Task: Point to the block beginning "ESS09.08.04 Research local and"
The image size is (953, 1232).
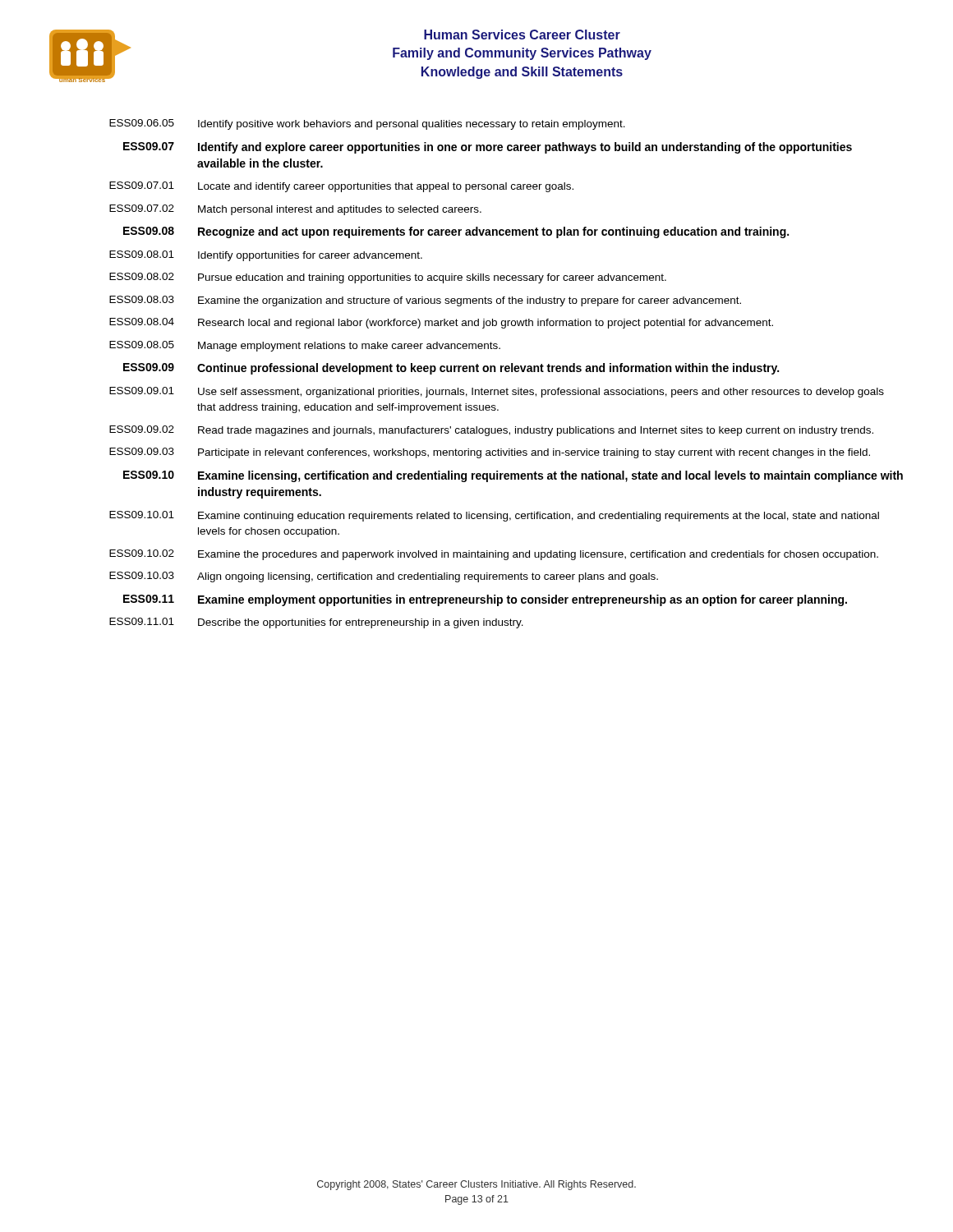Action: tap(476, 323)
